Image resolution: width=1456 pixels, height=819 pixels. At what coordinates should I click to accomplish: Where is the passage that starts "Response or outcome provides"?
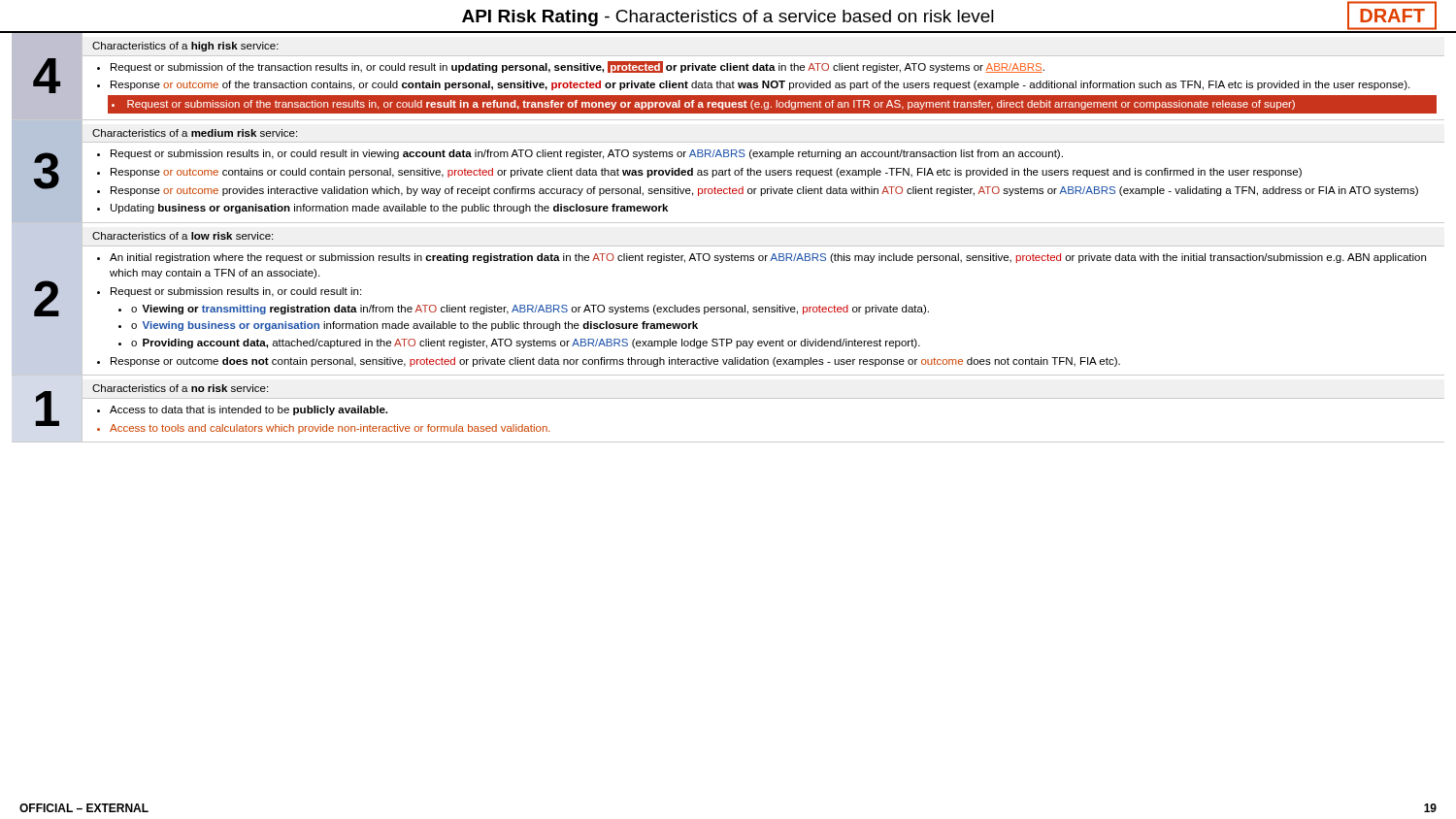click(x=764, y=190)
